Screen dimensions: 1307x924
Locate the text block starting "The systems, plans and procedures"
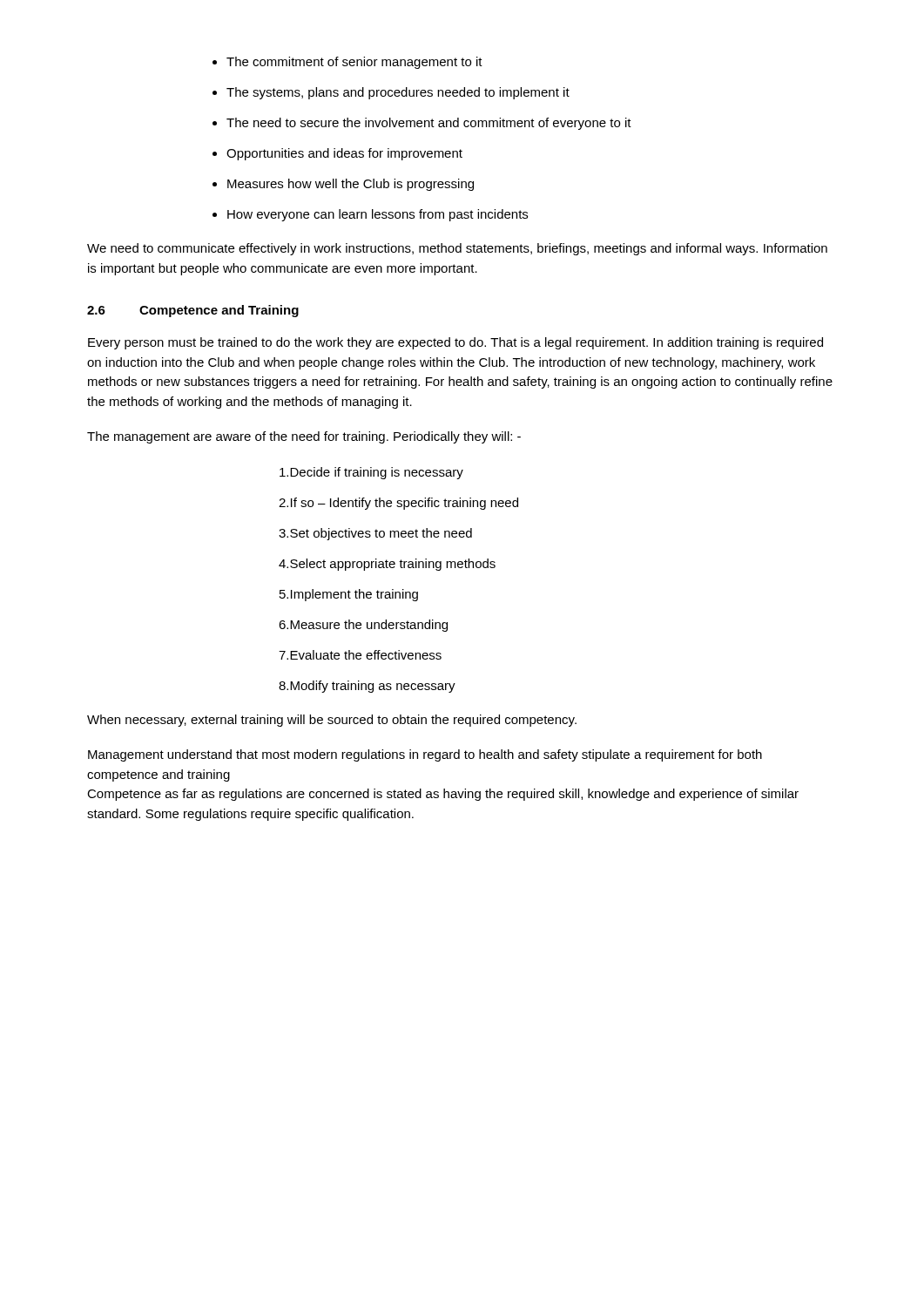(398, 92)
